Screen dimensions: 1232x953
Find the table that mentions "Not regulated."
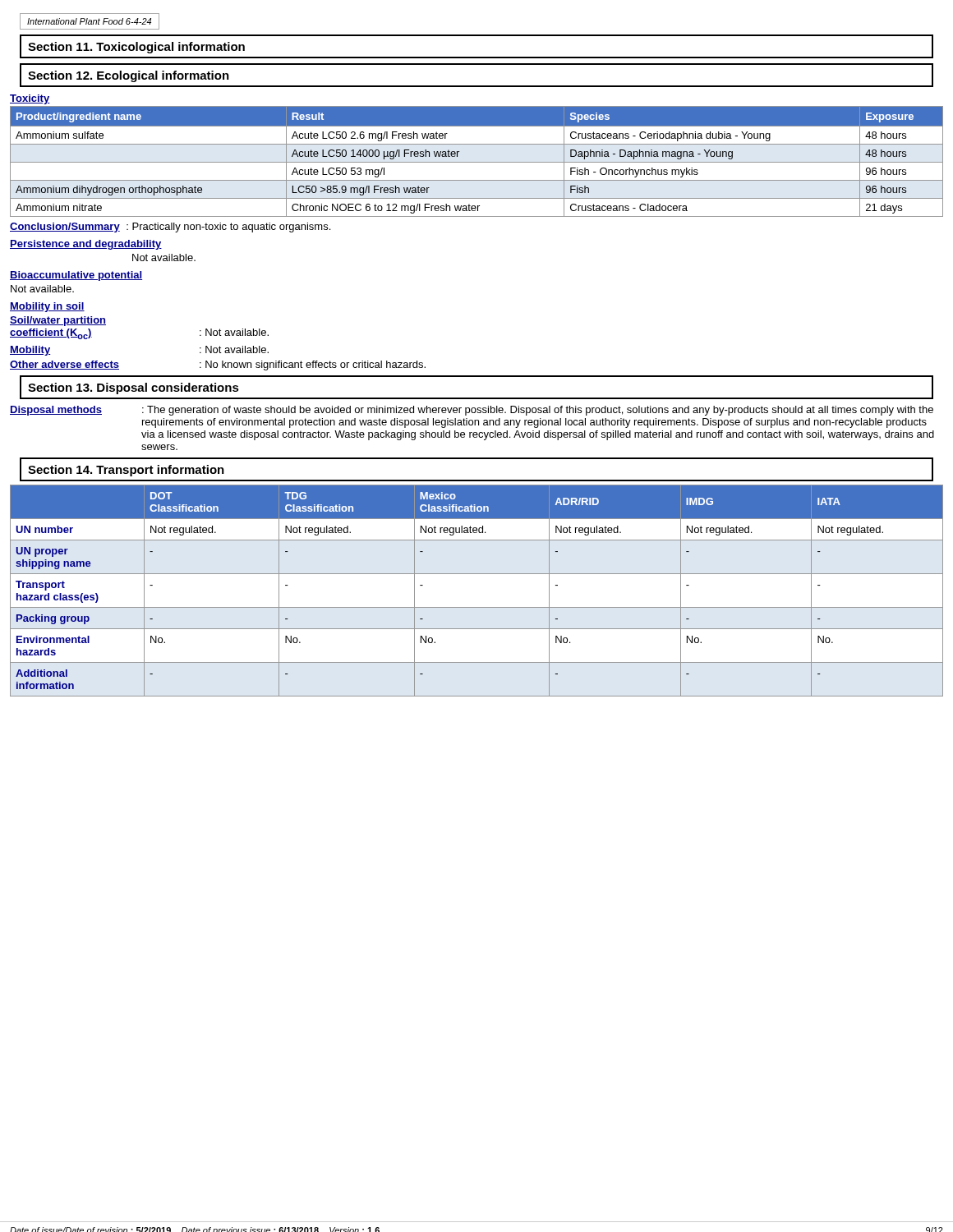[x=476, y=590]
